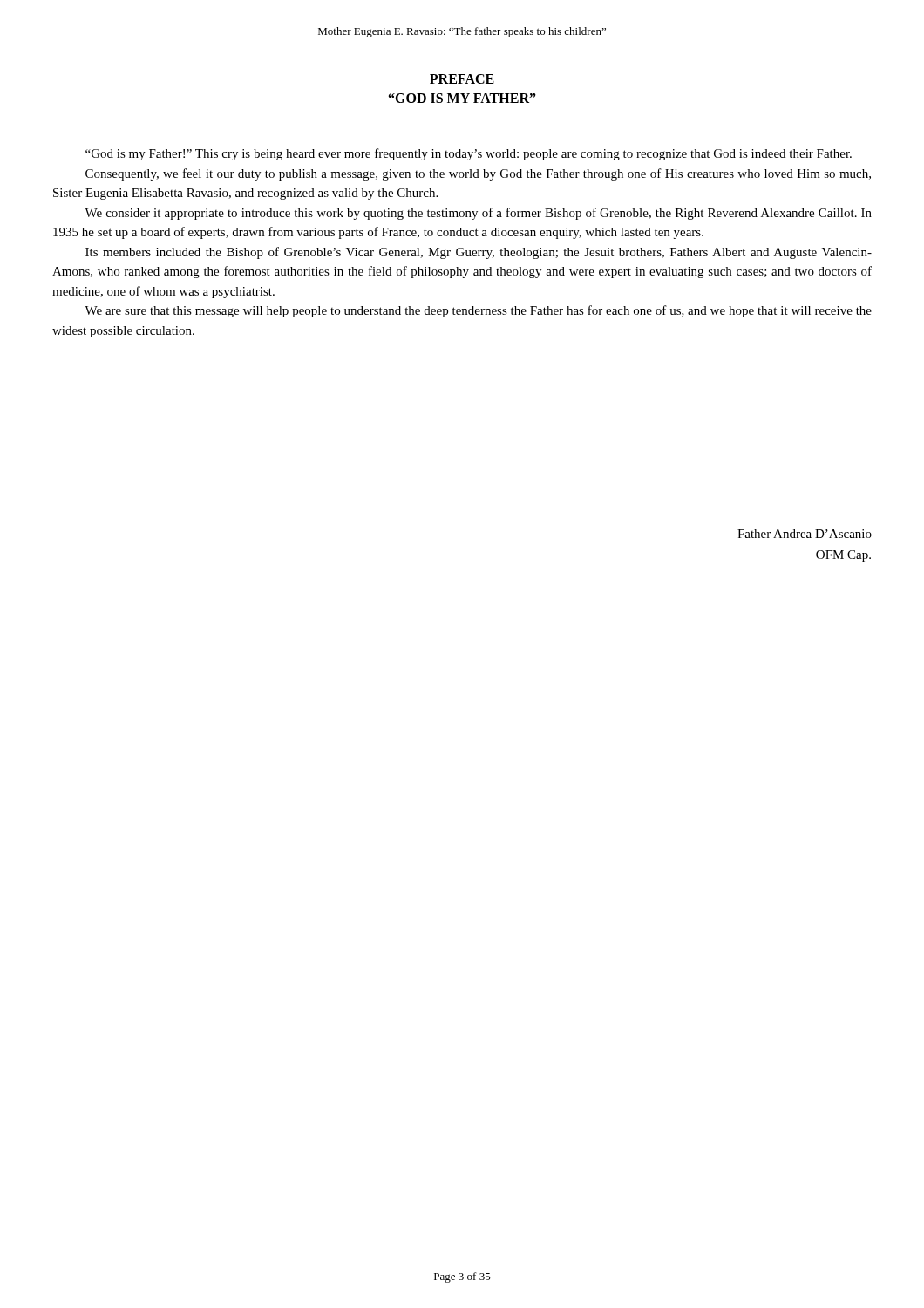Select the text that reads "Father Andrea D’Ascanio OFM Cap."
The image size is (924, 1308).
(805, 544)
